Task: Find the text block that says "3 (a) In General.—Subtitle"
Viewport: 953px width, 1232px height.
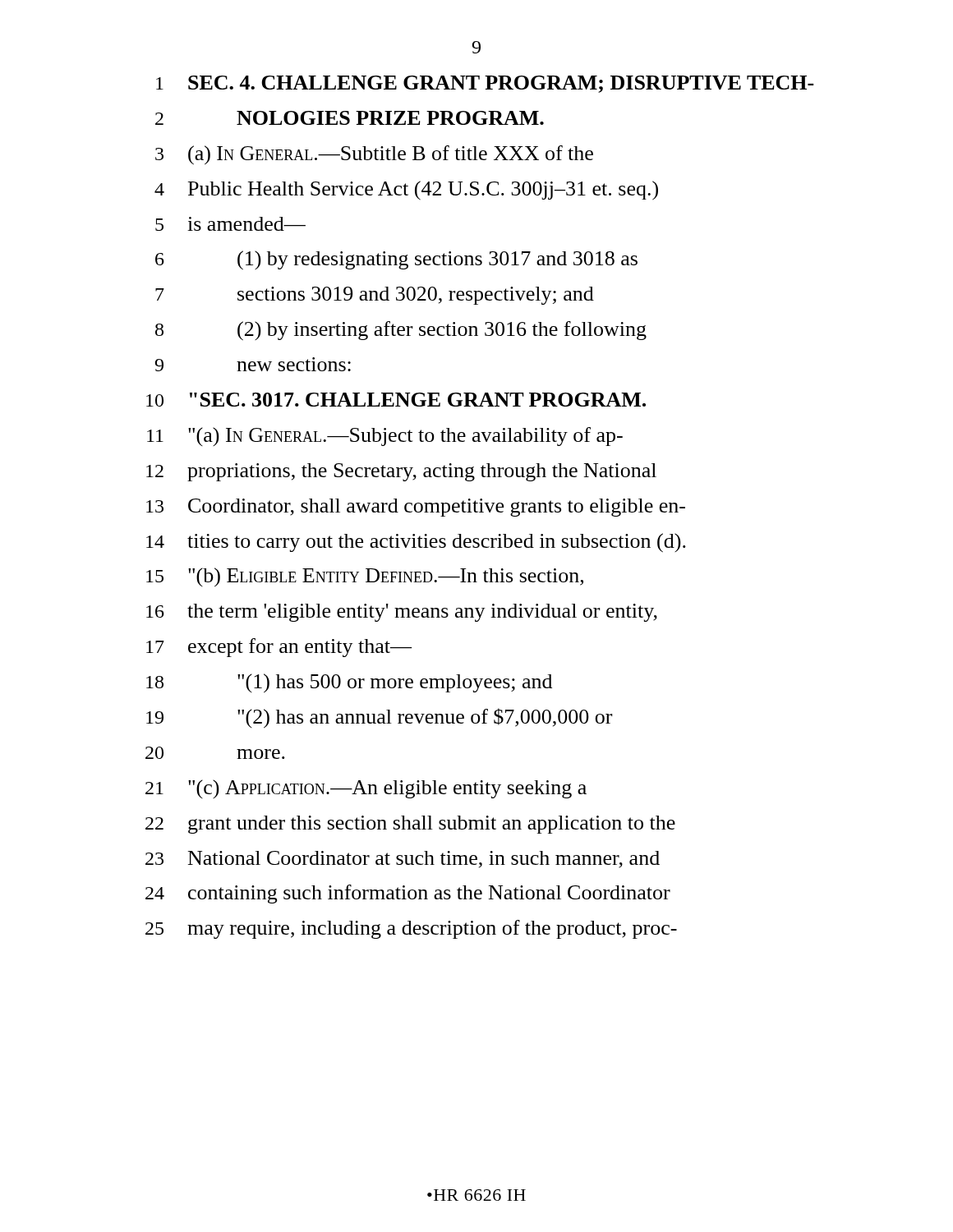Action: pos(476,189)
